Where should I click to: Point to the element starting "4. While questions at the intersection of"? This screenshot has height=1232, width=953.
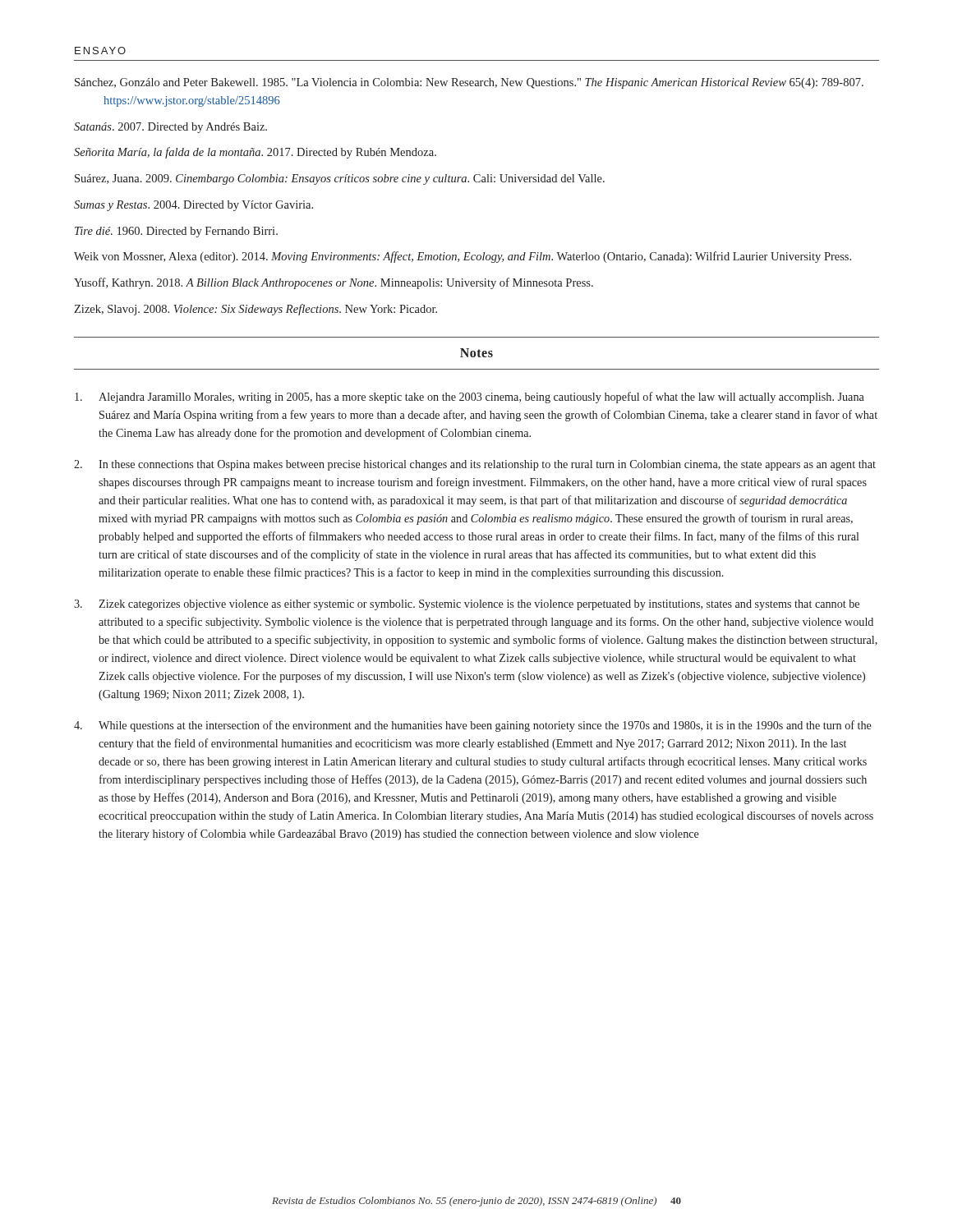[476, 779]
